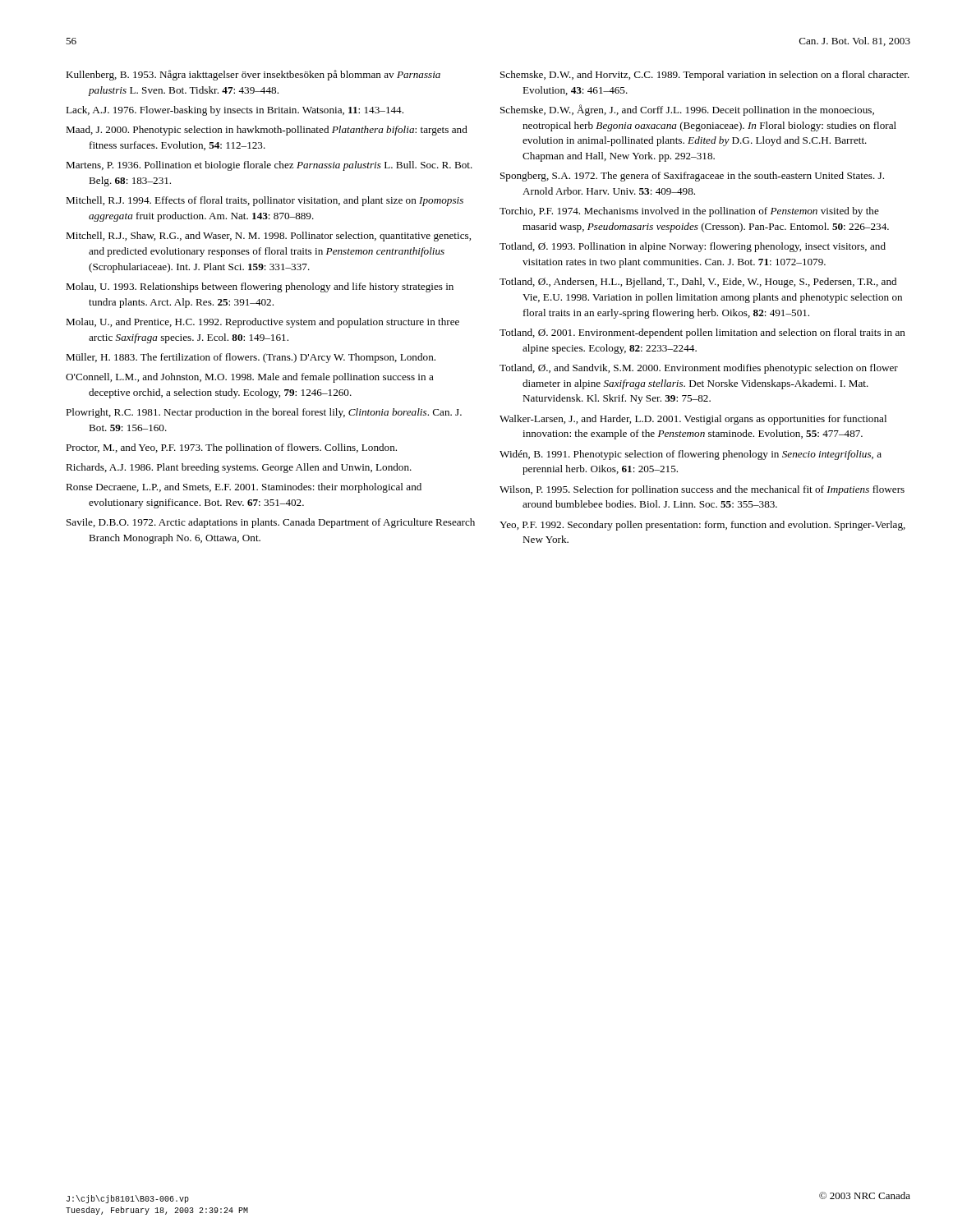Point to the block beginning "Schemske, D.W., Ågren, J., and Corff J.L."
This screenshot has height=1232, width=976.
click(x=698, y=133)
